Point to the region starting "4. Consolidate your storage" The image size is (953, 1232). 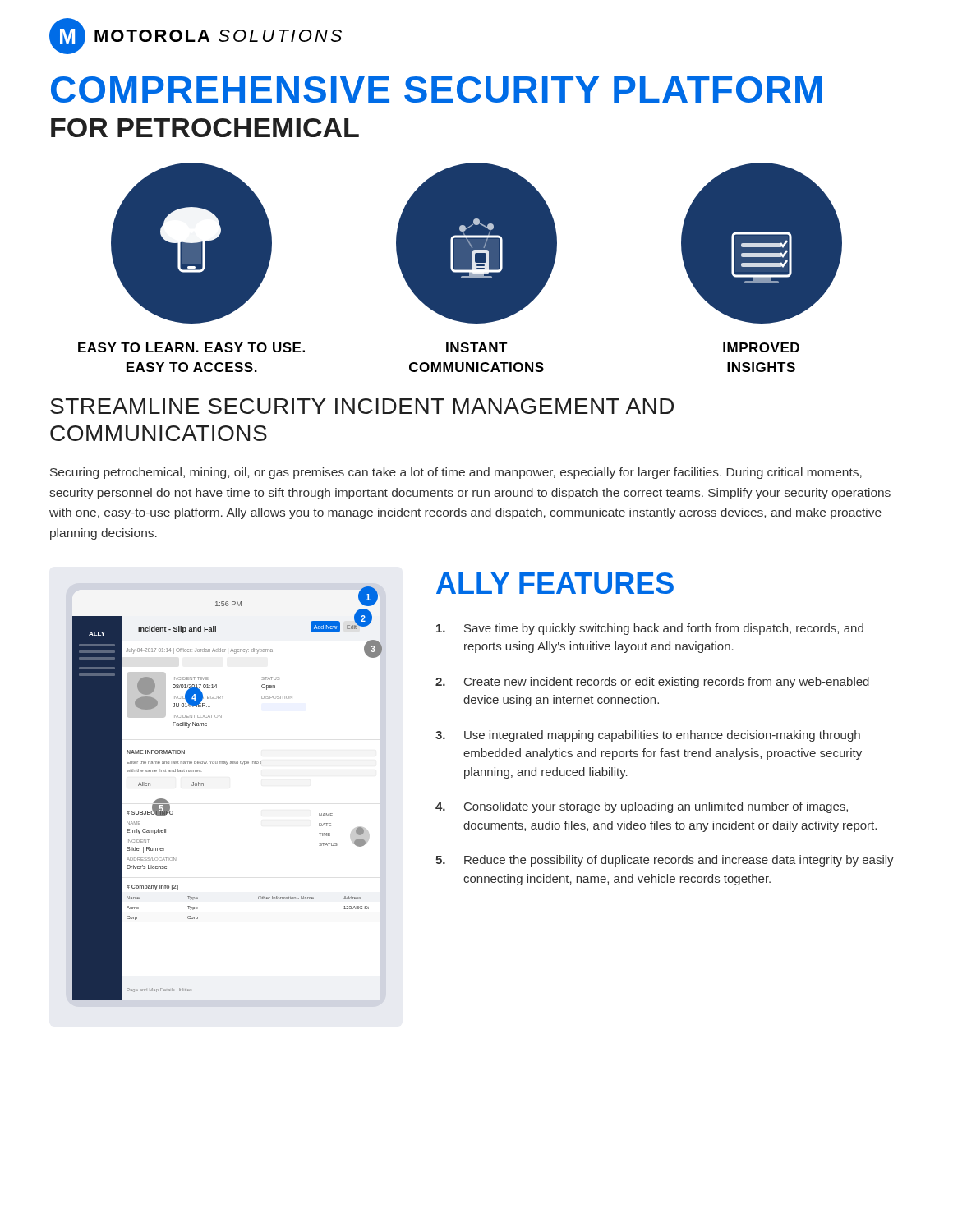670,816
